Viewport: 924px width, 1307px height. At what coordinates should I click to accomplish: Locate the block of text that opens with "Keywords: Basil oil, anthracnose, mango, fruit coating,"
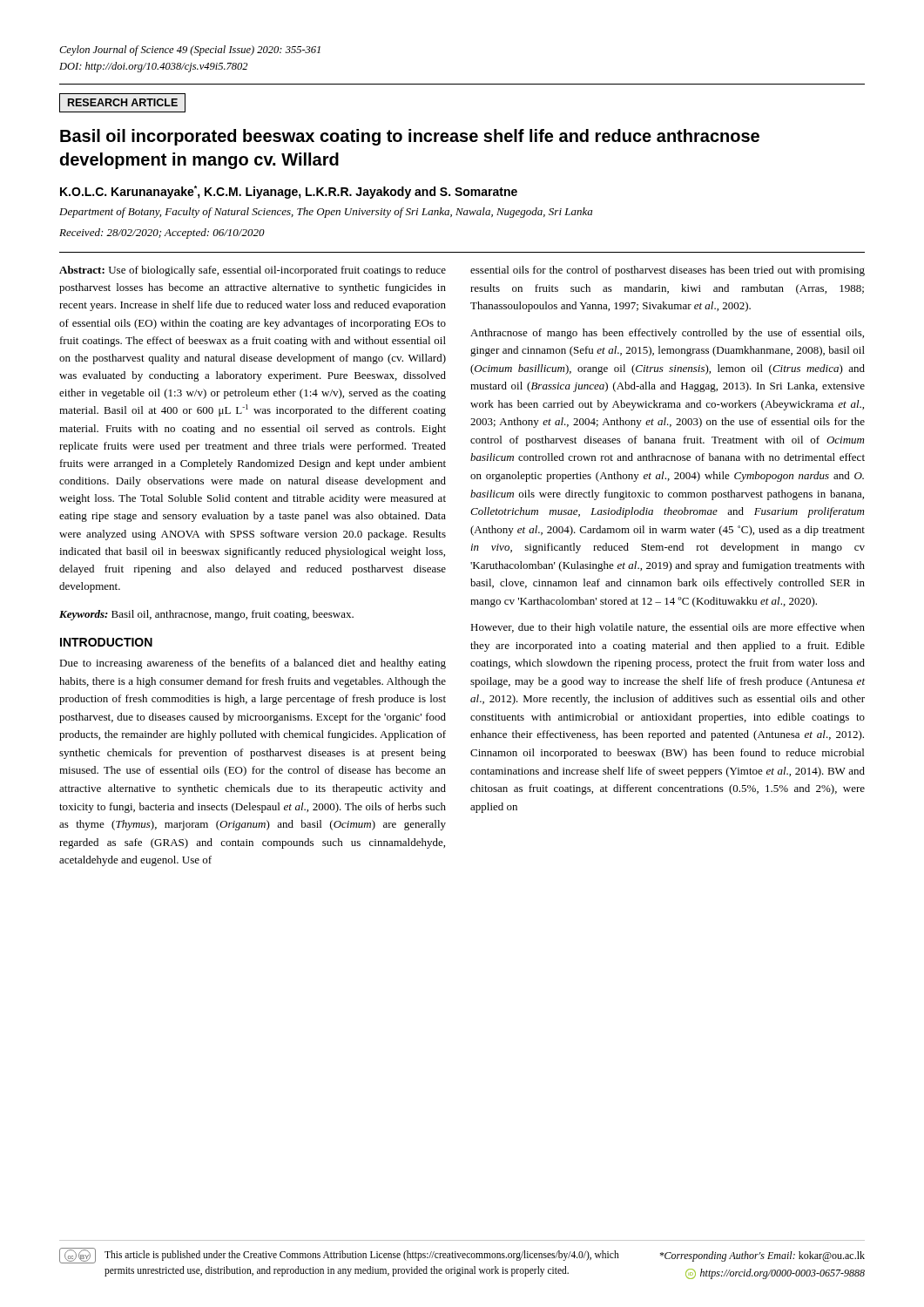(x=207, y=614)
